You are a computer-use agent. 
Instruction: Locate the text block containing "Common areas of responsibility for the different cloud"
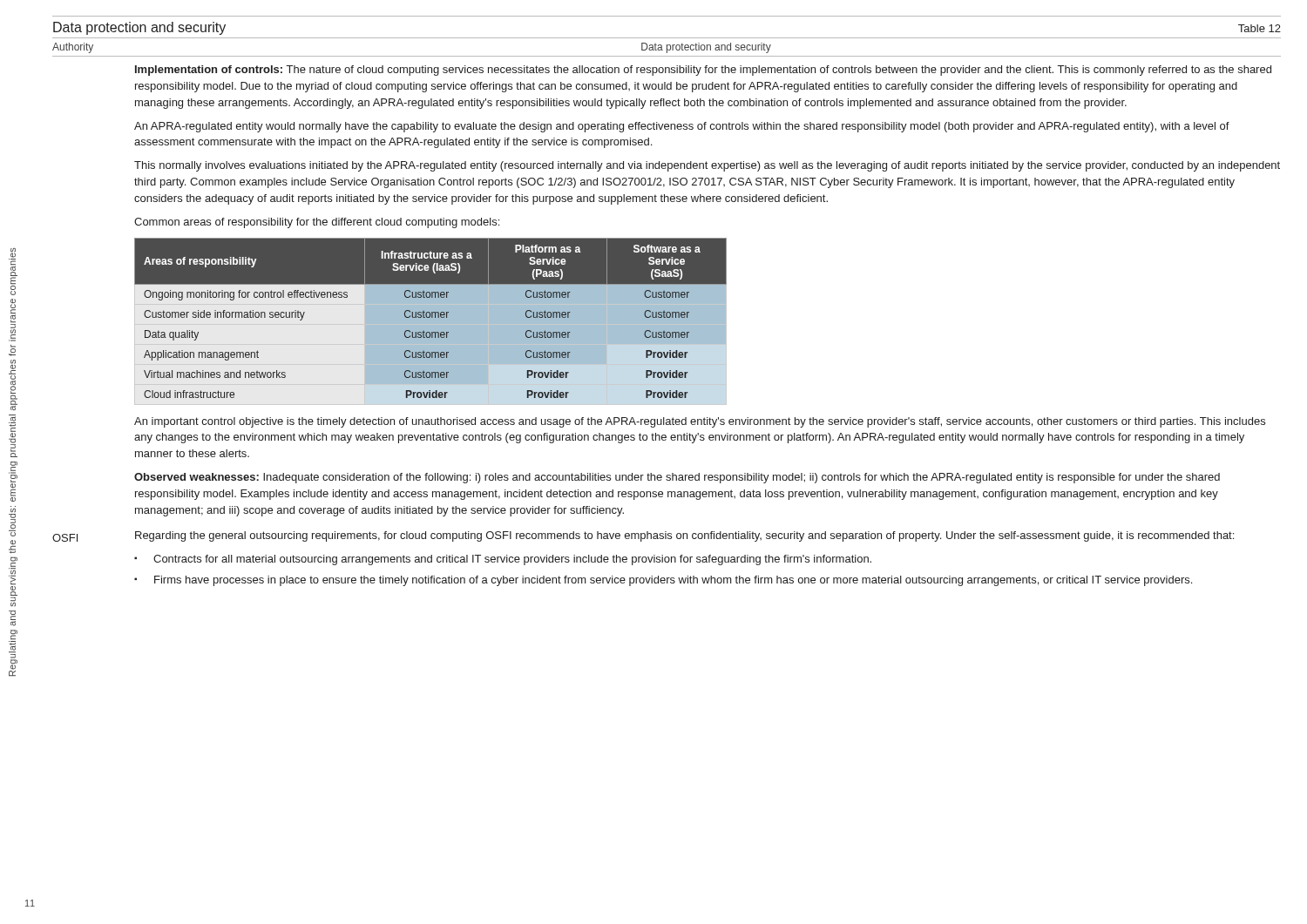pos(317,221)
